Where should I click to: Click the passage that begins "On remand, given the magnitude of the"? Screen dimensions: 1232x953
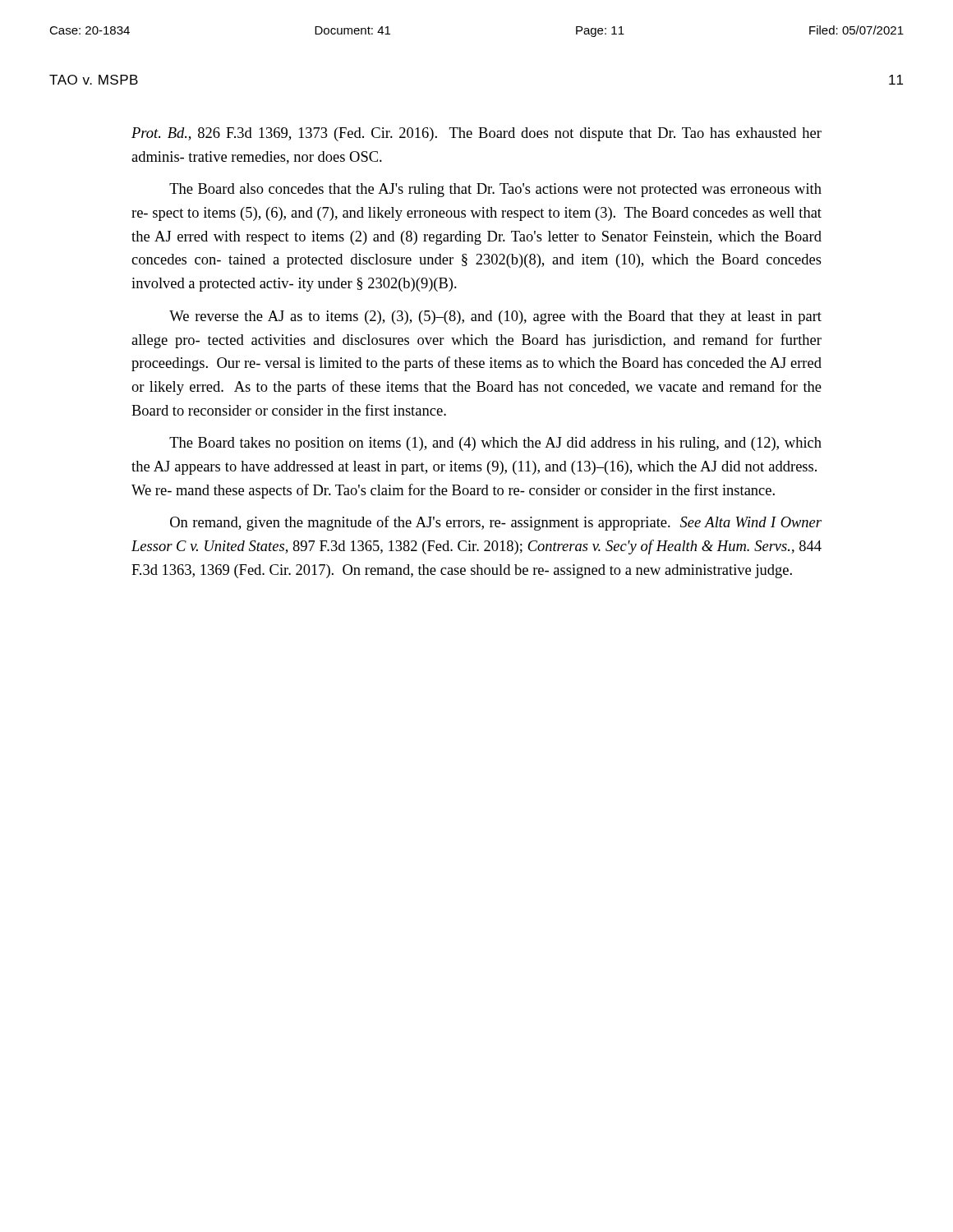(x=476, y=547)
